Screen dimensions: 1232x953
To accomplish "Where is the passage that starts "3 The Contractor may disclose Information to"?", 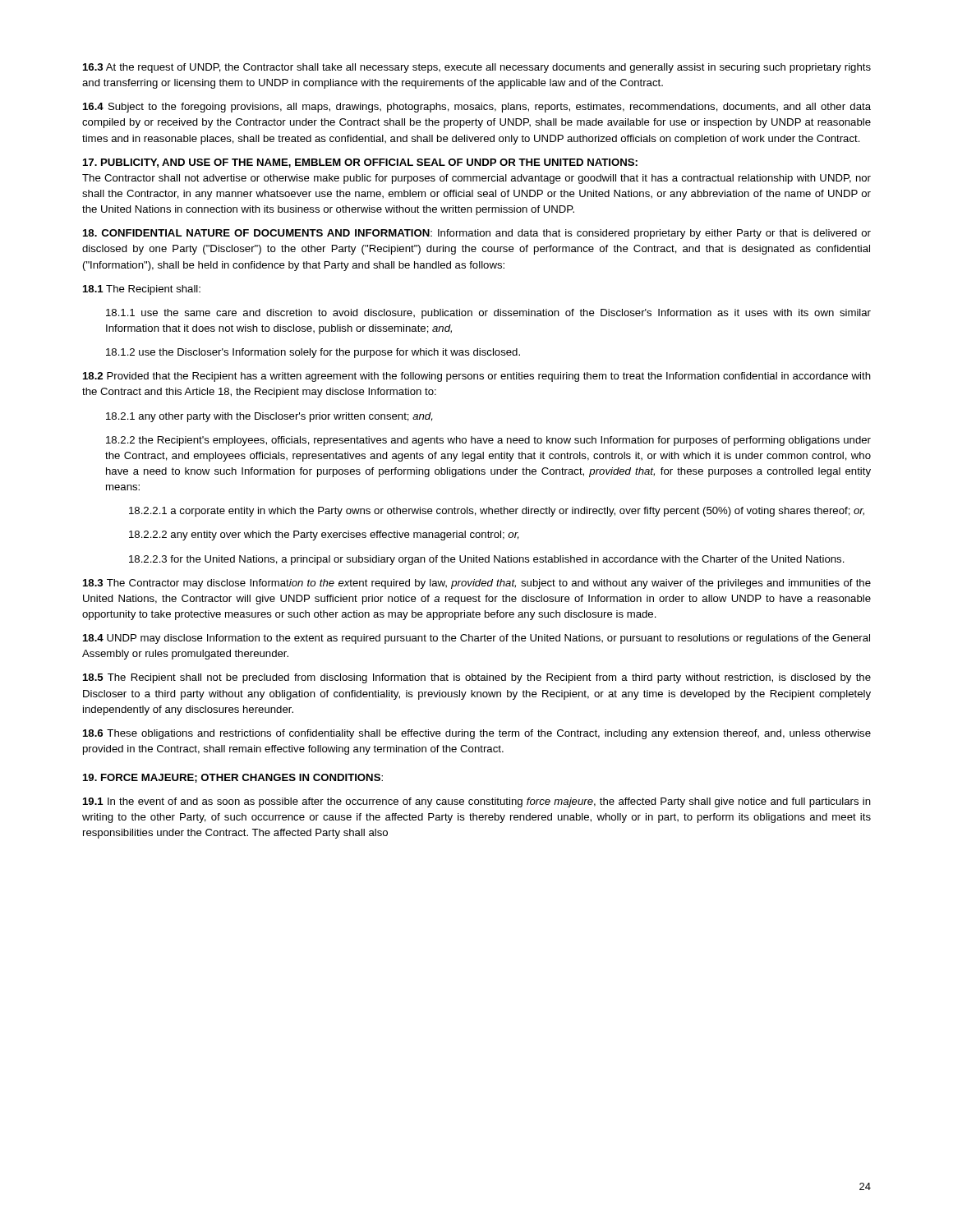I will (476, 598).
